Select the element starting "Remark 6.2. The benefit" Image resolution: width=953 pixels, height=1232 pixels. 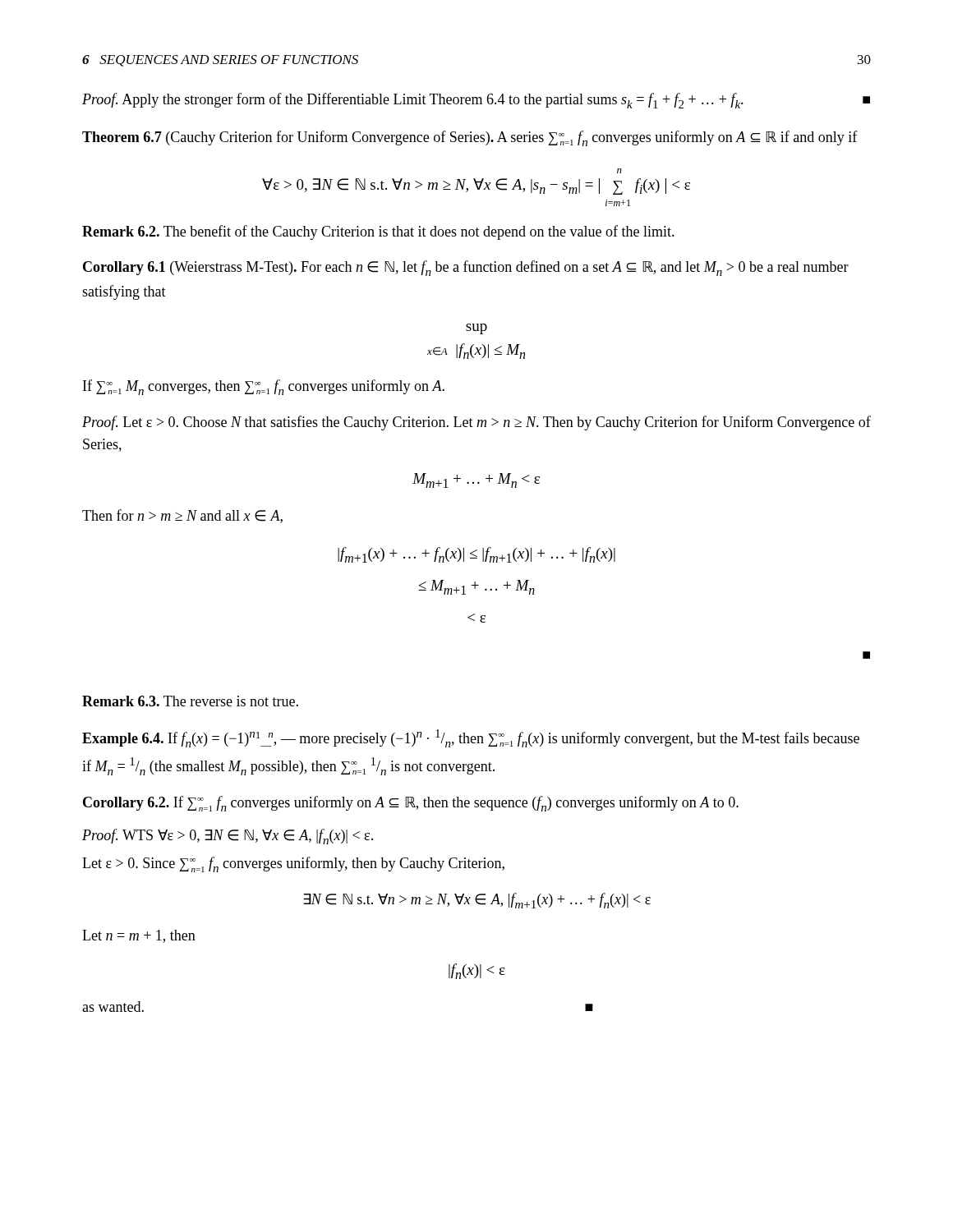[379, 232]
